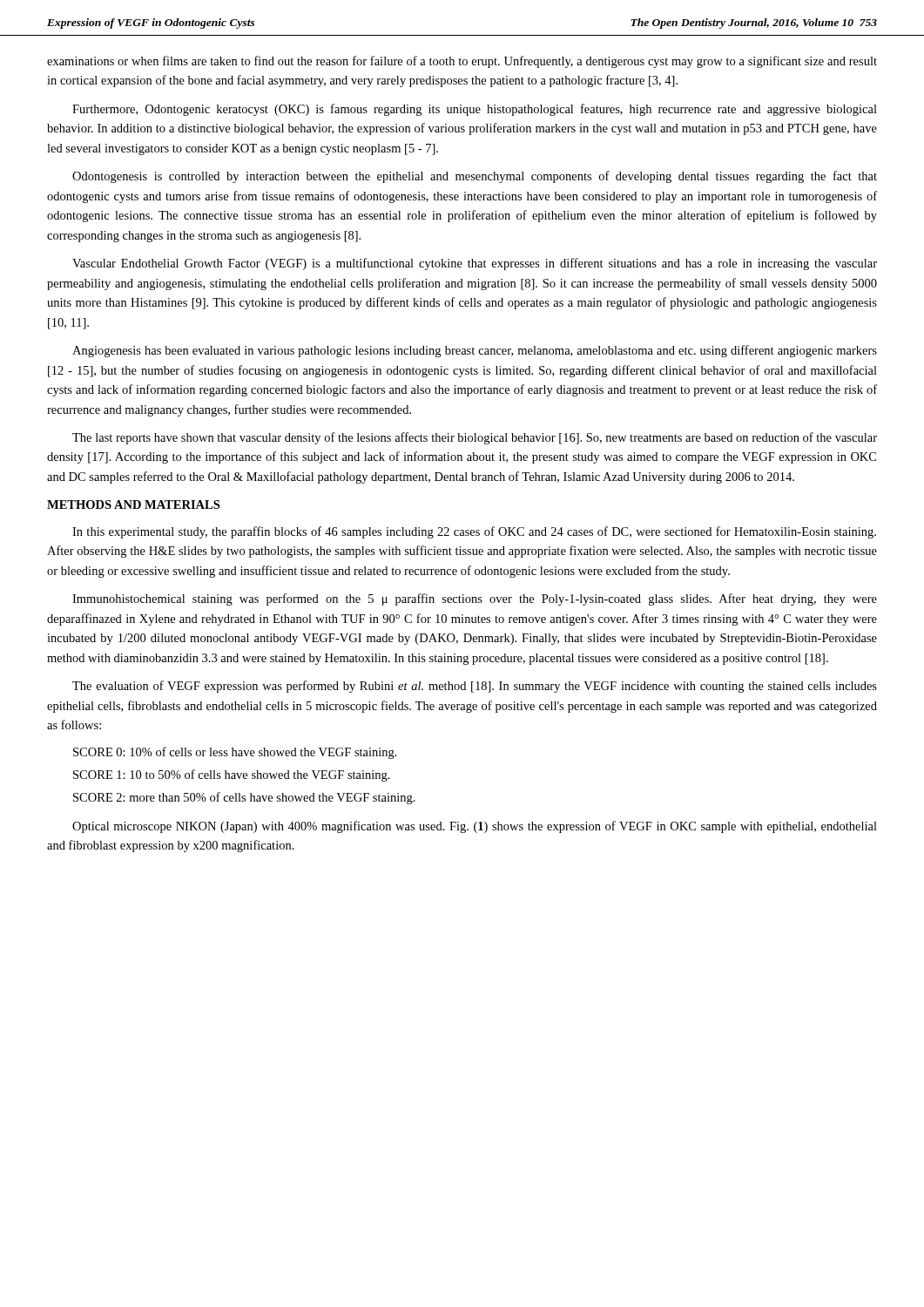Viewport: 924px width, 1307px height.
Task: Click on the text block that reads "In this experimental"
Action: click(x=462, y=551)
